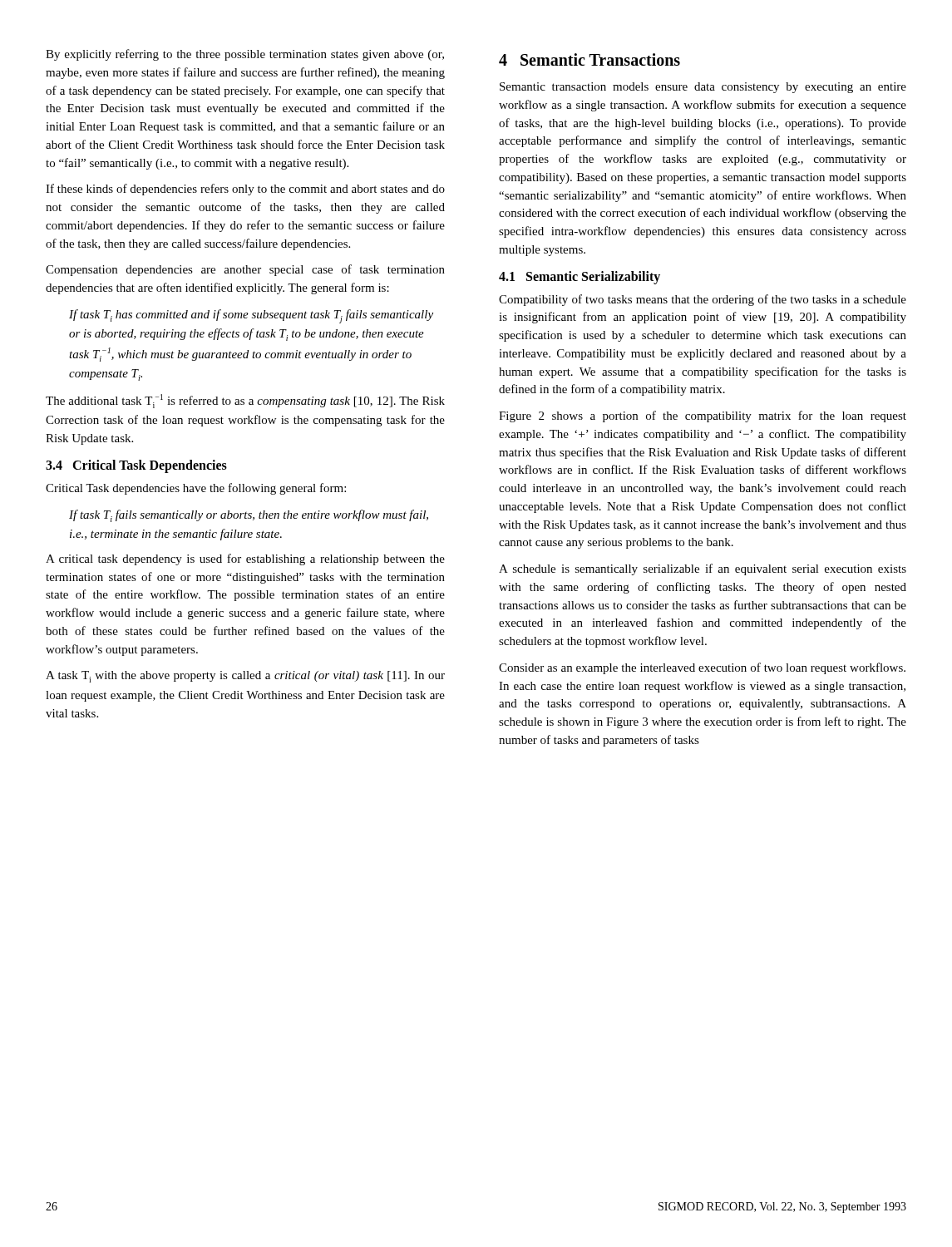This screenshot has width=952, height=1247.
Task: Click on the text block containing "Figure 2 shows"
Action: click(x=703, y=479)
